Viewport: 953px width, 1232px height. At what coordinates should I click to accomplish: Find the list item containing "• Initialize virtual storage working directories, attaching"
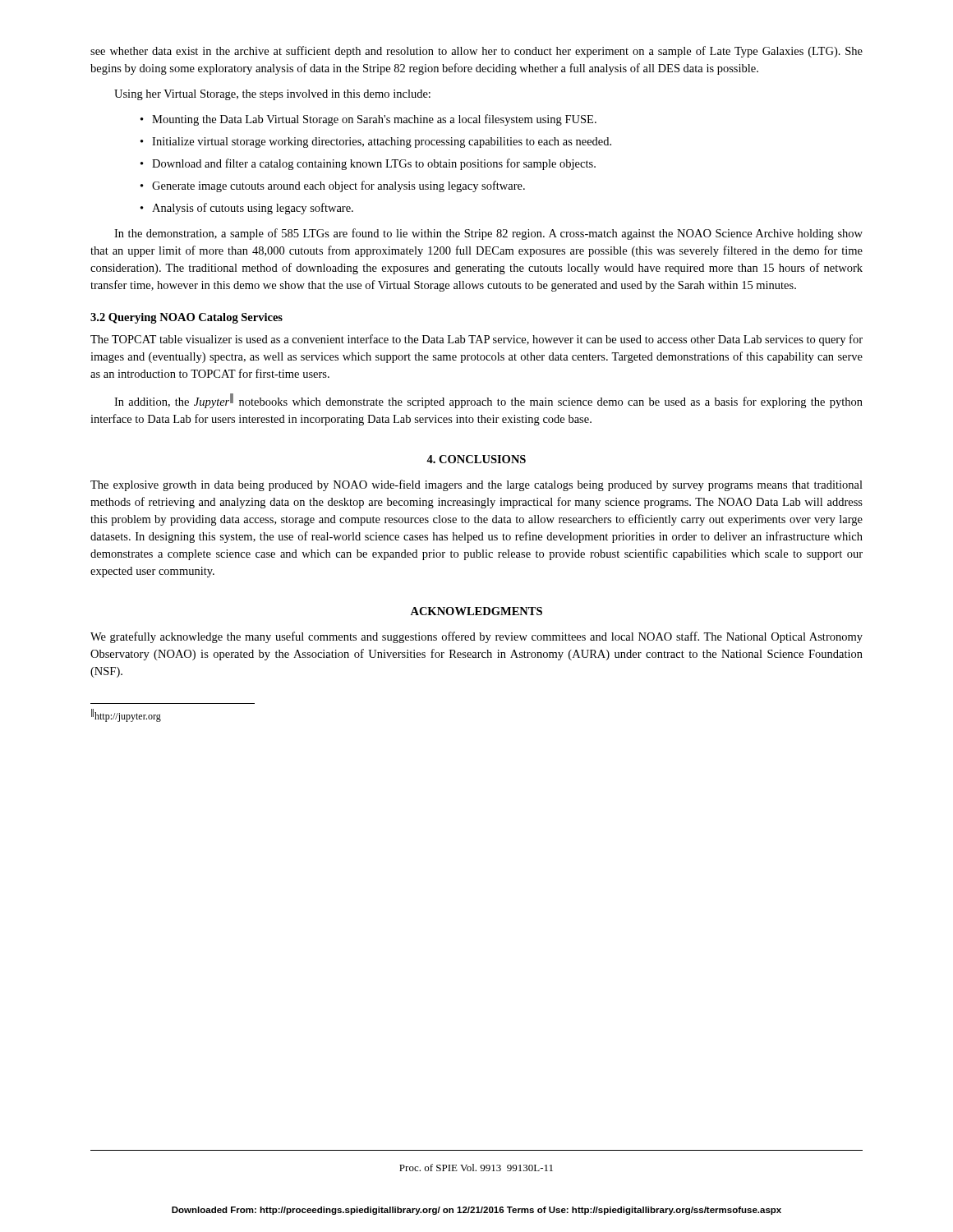[x=376, y=142]
